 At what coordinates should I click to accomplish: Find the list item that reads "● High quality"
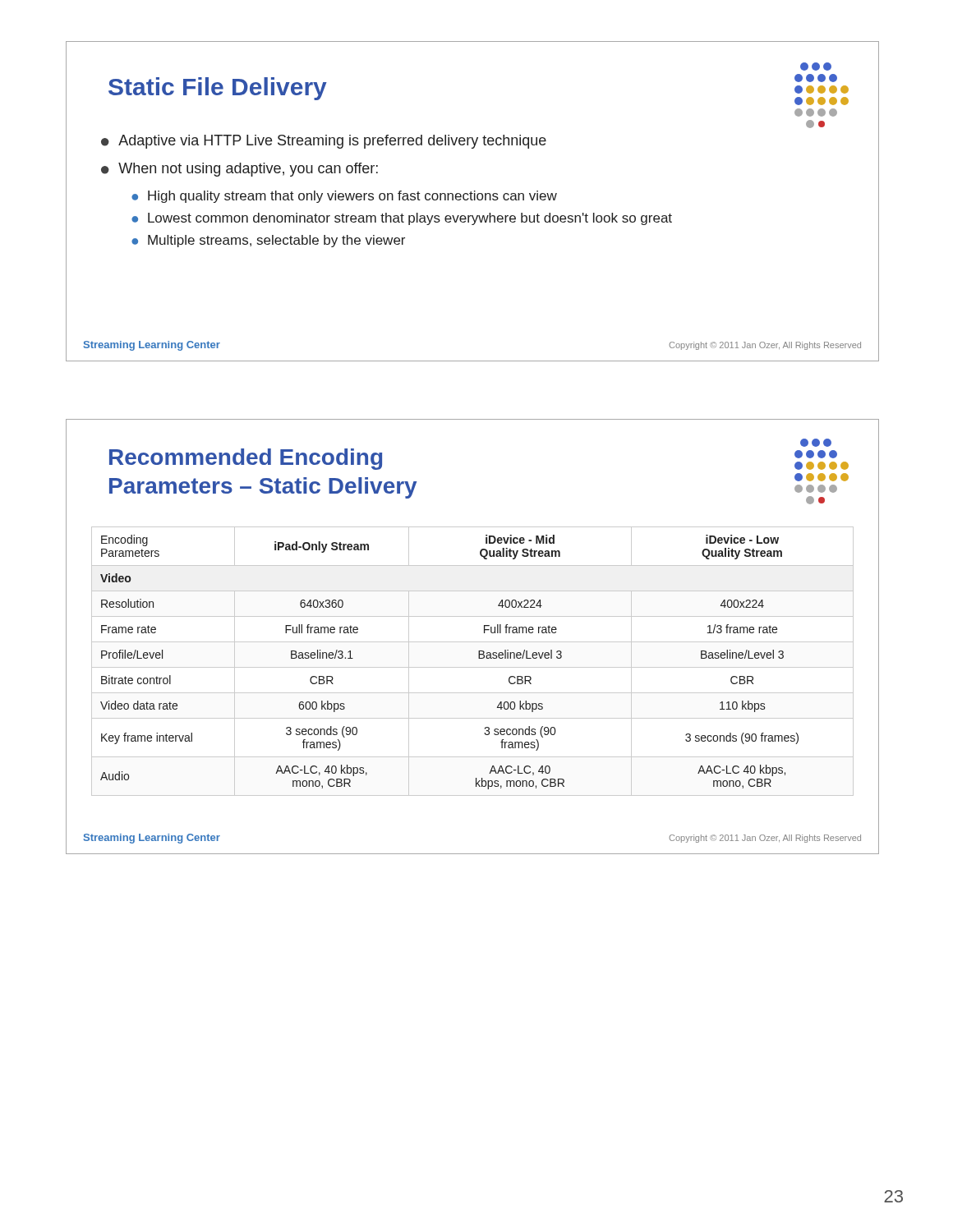tap(344, 197)
